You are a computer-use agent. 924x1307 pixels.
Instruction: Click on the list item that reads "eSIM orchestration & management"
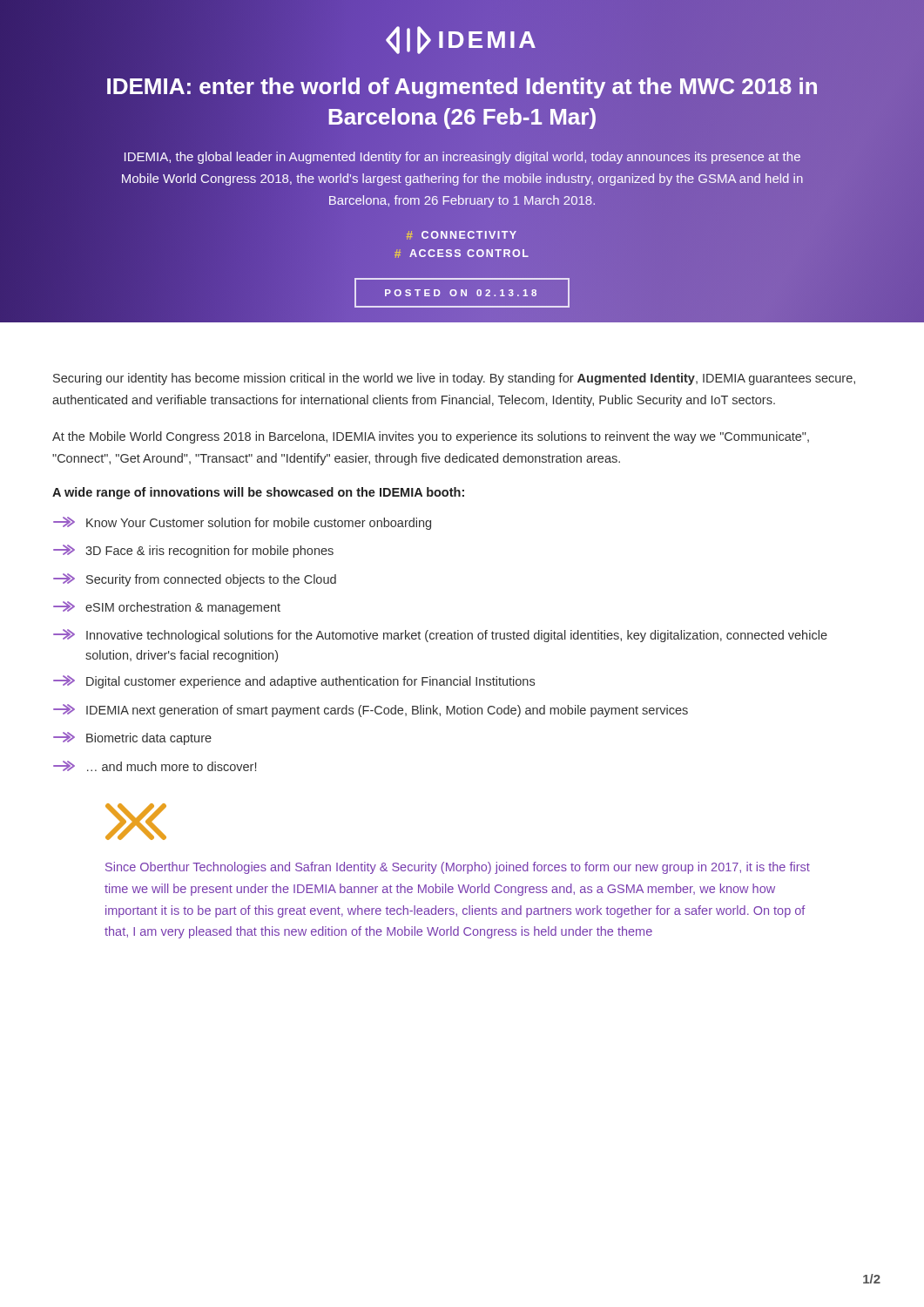[x=166, y=608]
